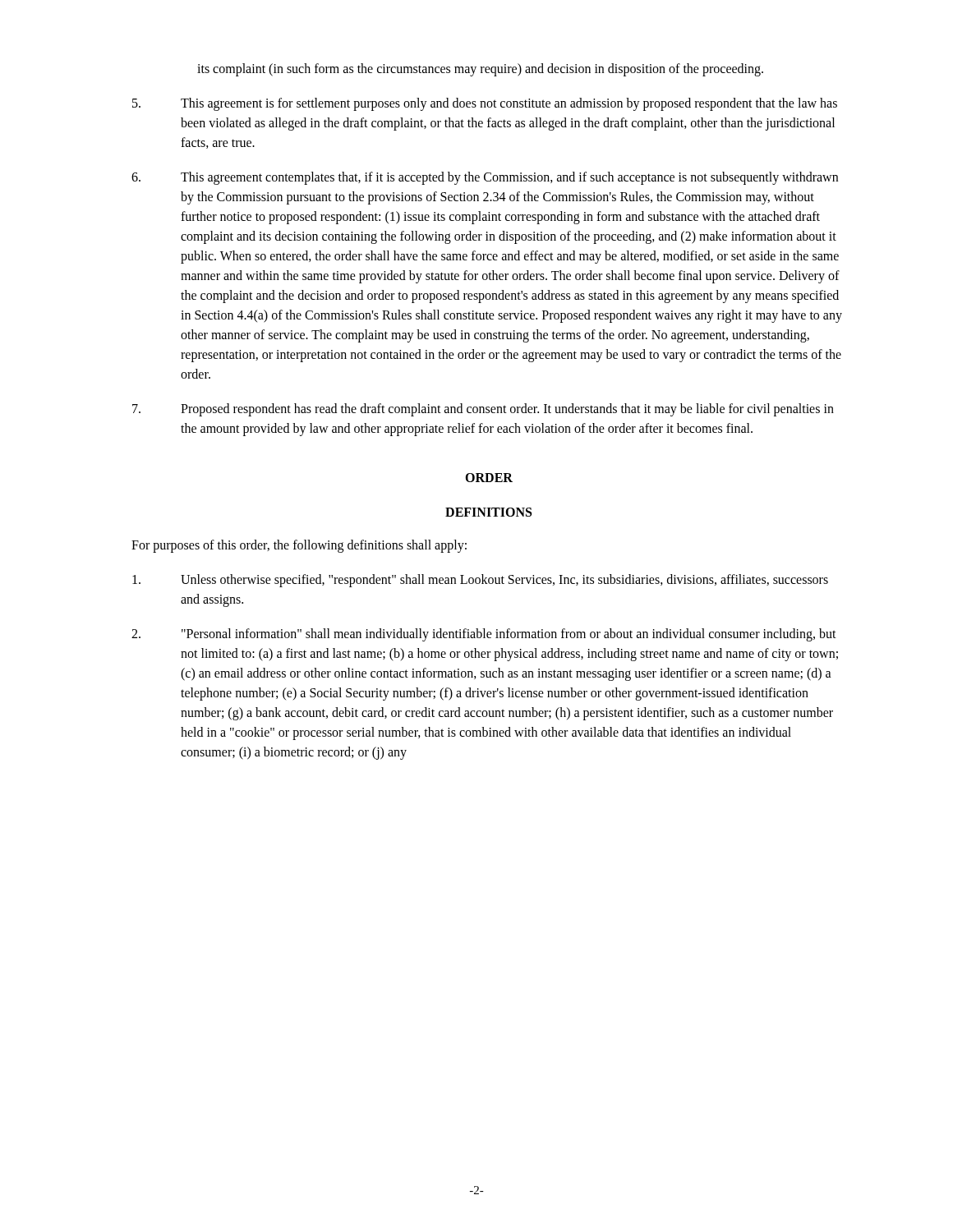The height and width of the screenshot is (1232, 953).
Task: Click on the block starting "5. This agreement is for settlement"
Action: click(489, 123)
